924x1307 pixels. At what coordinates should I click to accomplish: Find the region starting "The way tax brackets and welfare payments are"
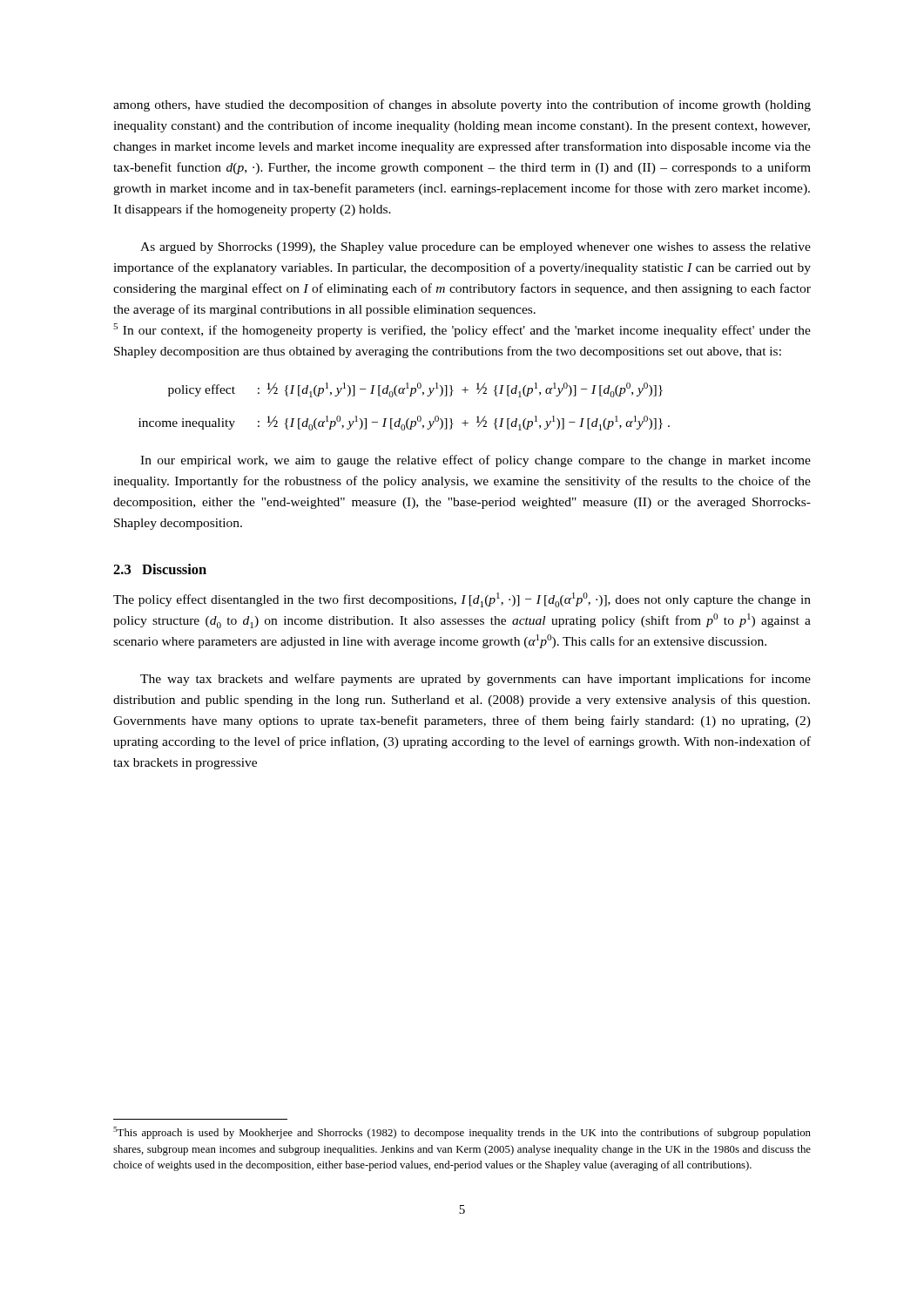click(x=462, y=721)
